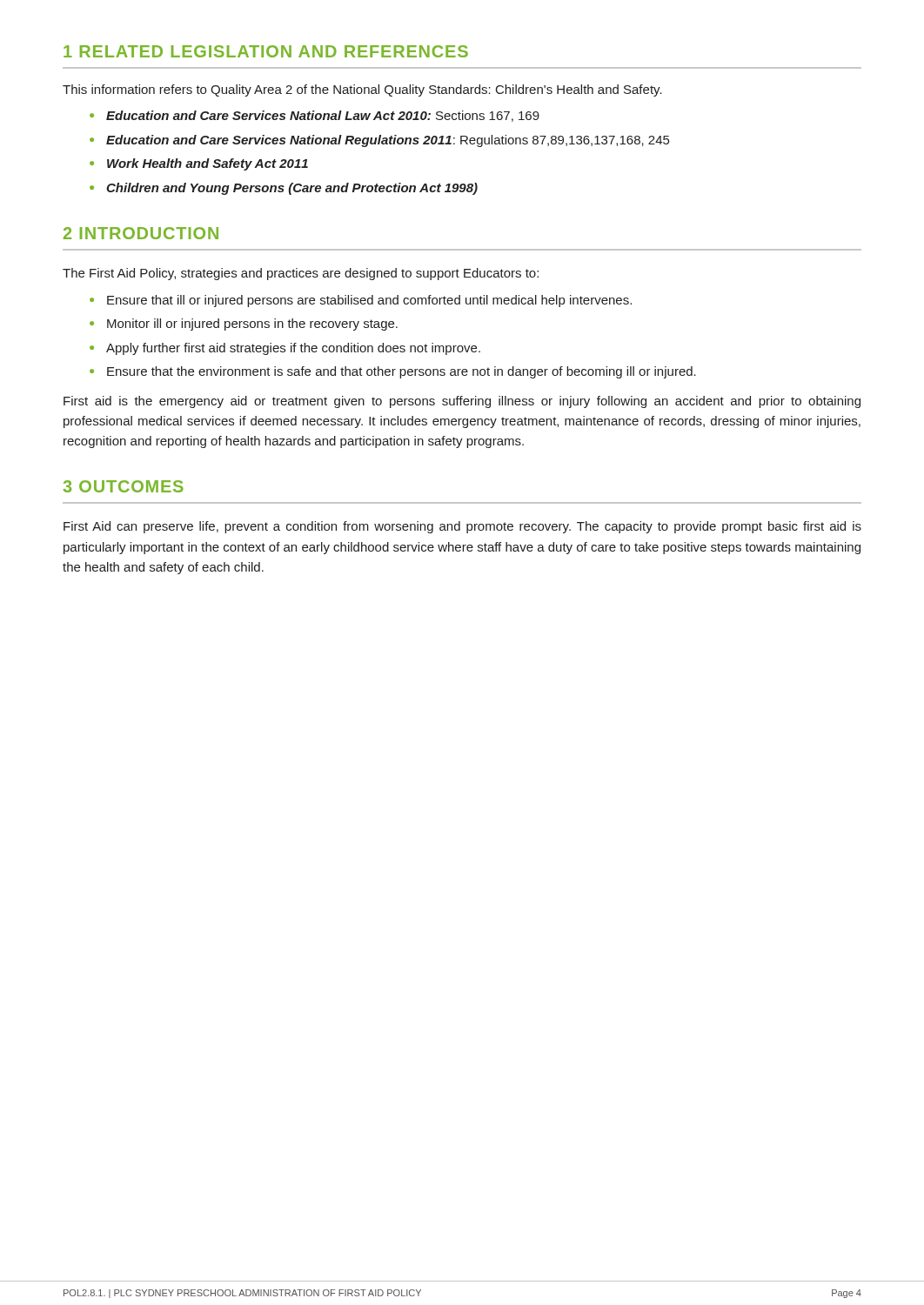Screen dimensions: 1305x924
Task: Select the text block starting "Ensure that the environment is safe and that"
Action: tap(401, 371)
